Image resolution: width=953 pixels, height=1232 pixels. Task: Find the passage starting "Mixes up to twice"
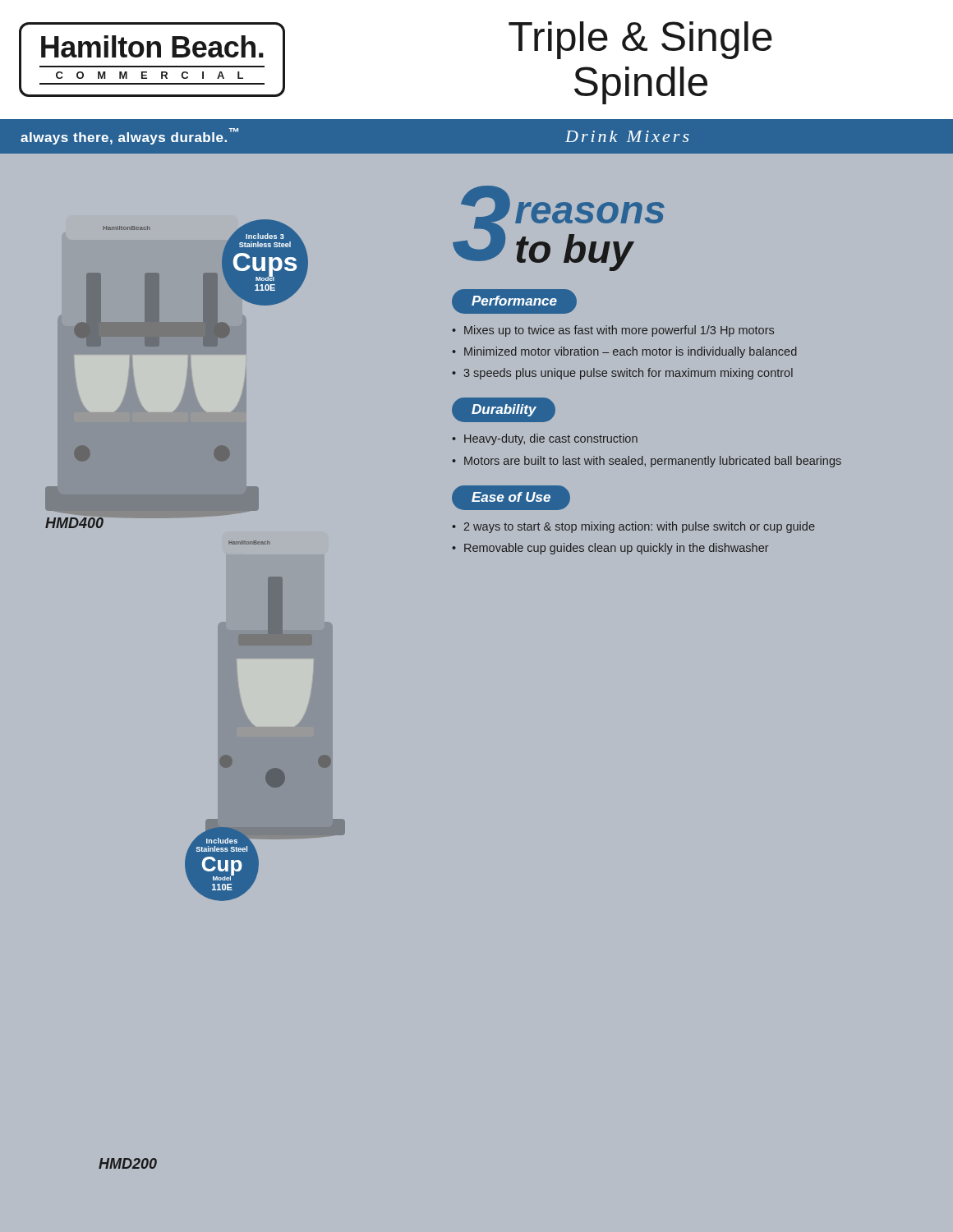[619, 330]
